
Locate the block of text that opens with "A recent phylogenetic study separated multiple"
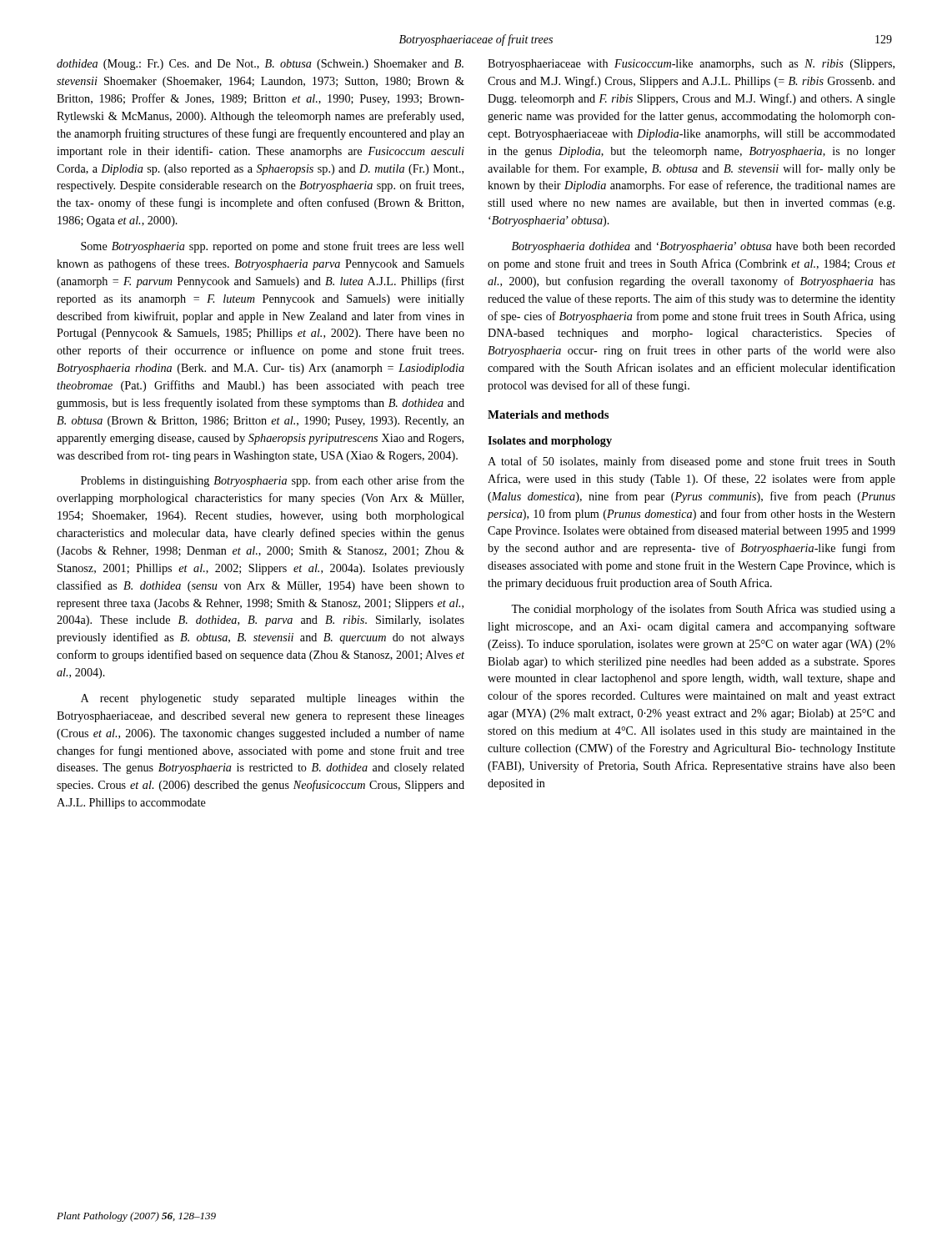260,751
